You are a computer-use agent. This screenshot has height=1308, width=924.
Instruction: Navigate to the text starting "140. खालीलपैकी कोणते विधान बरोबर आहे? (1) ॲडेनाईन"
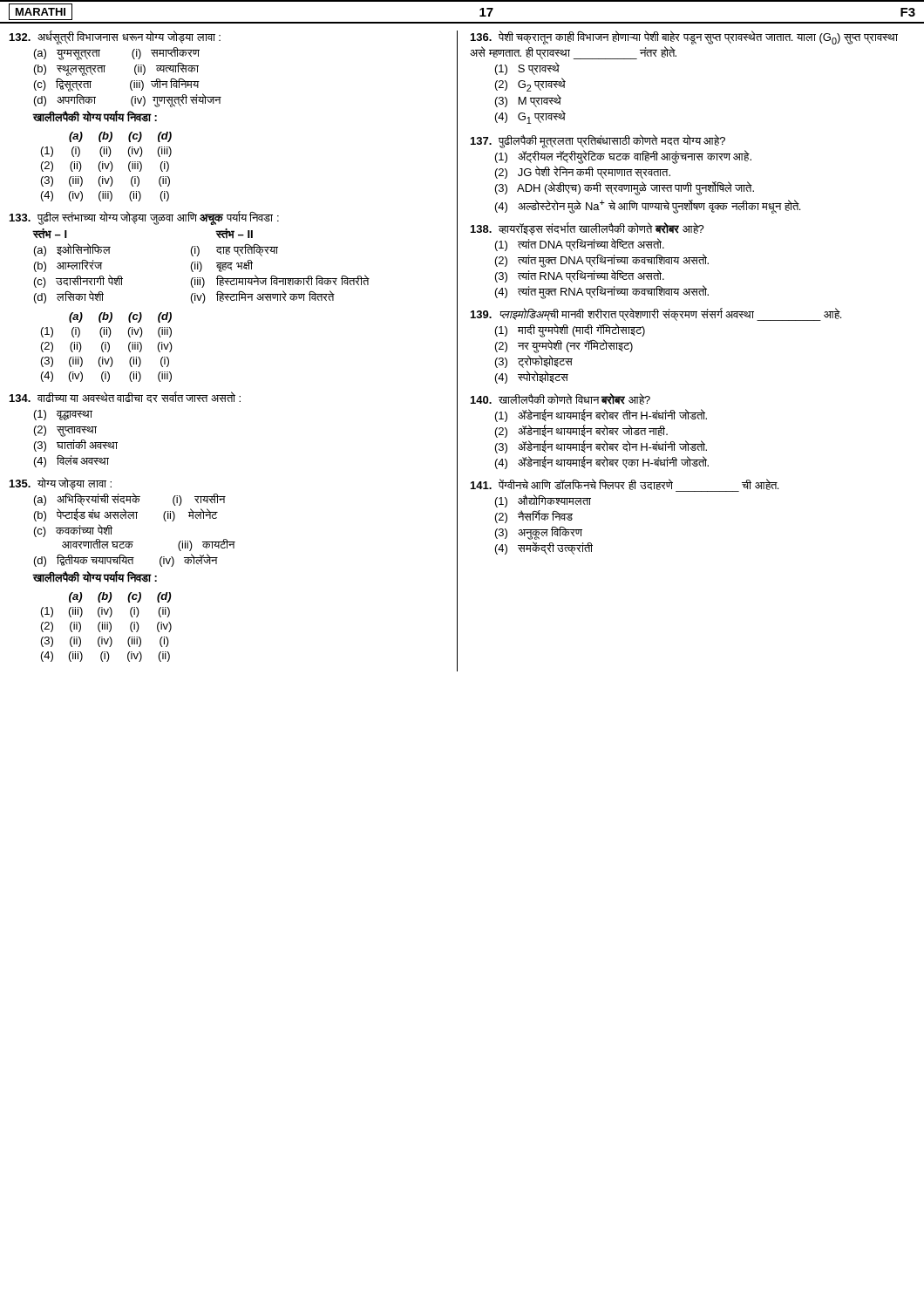(x=692, y=432)
